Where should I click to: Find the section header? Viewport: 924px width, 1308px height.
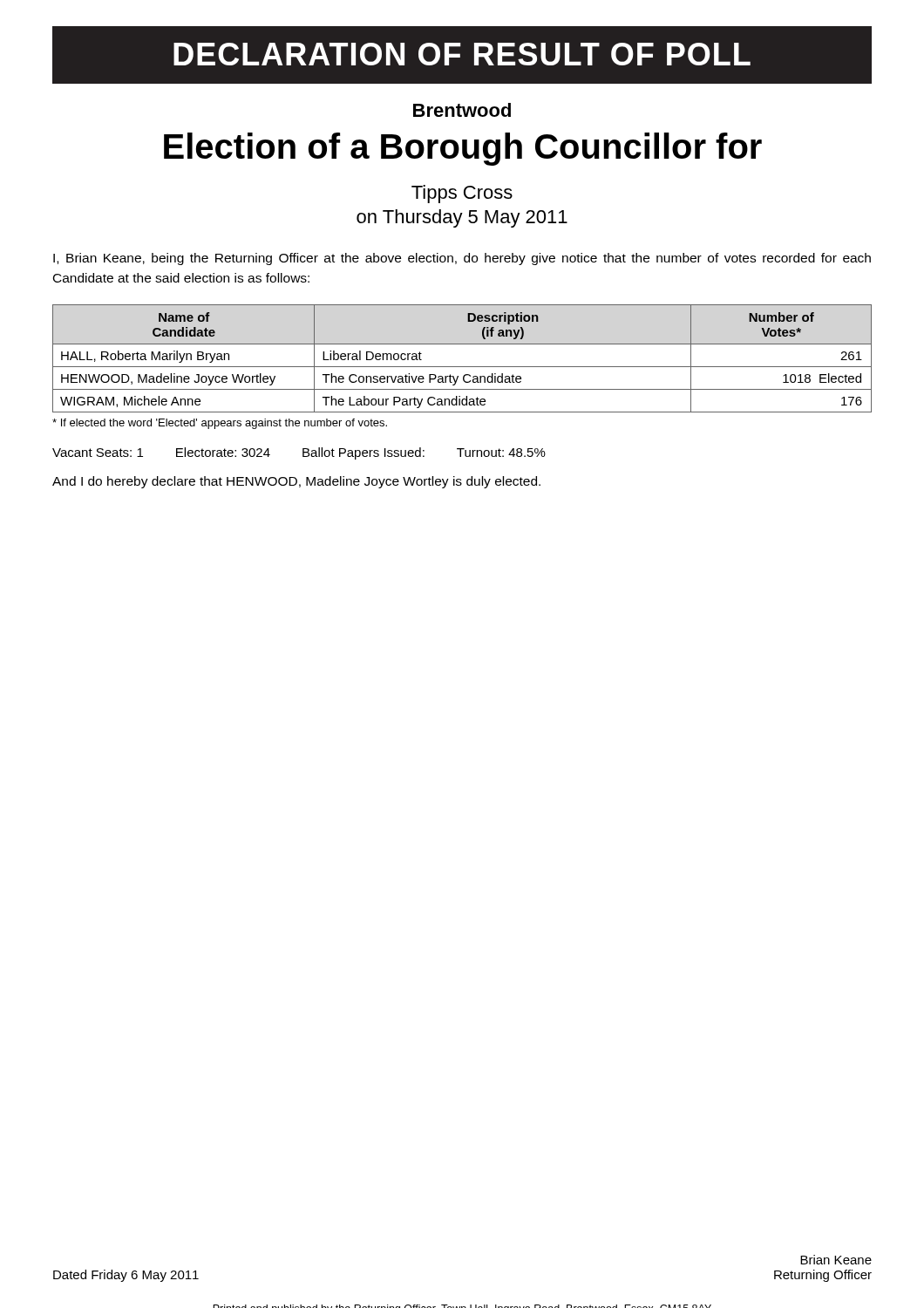click(462, 110)
